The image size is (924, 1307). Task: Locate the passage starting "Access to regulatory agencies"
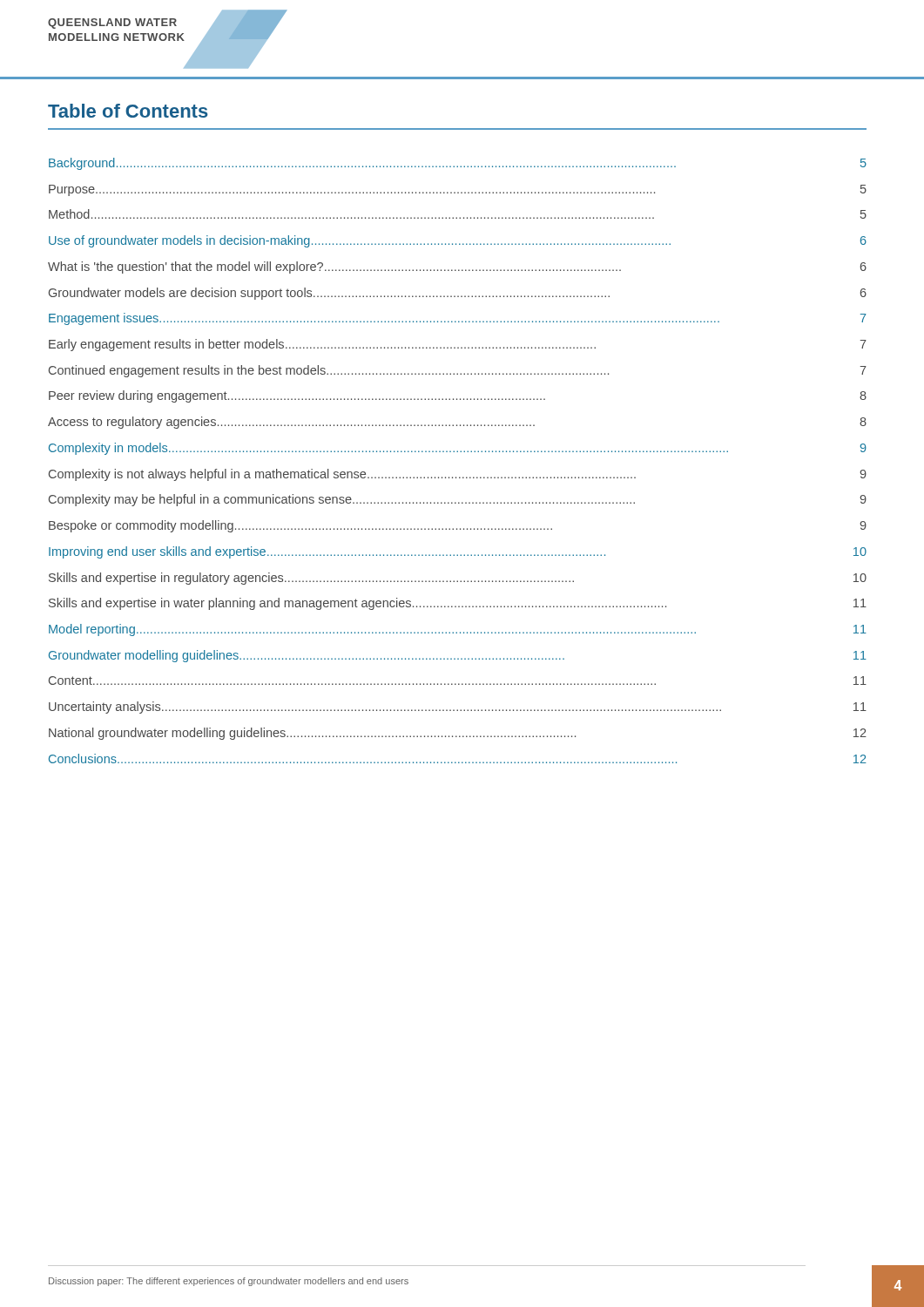coord(457,423)
